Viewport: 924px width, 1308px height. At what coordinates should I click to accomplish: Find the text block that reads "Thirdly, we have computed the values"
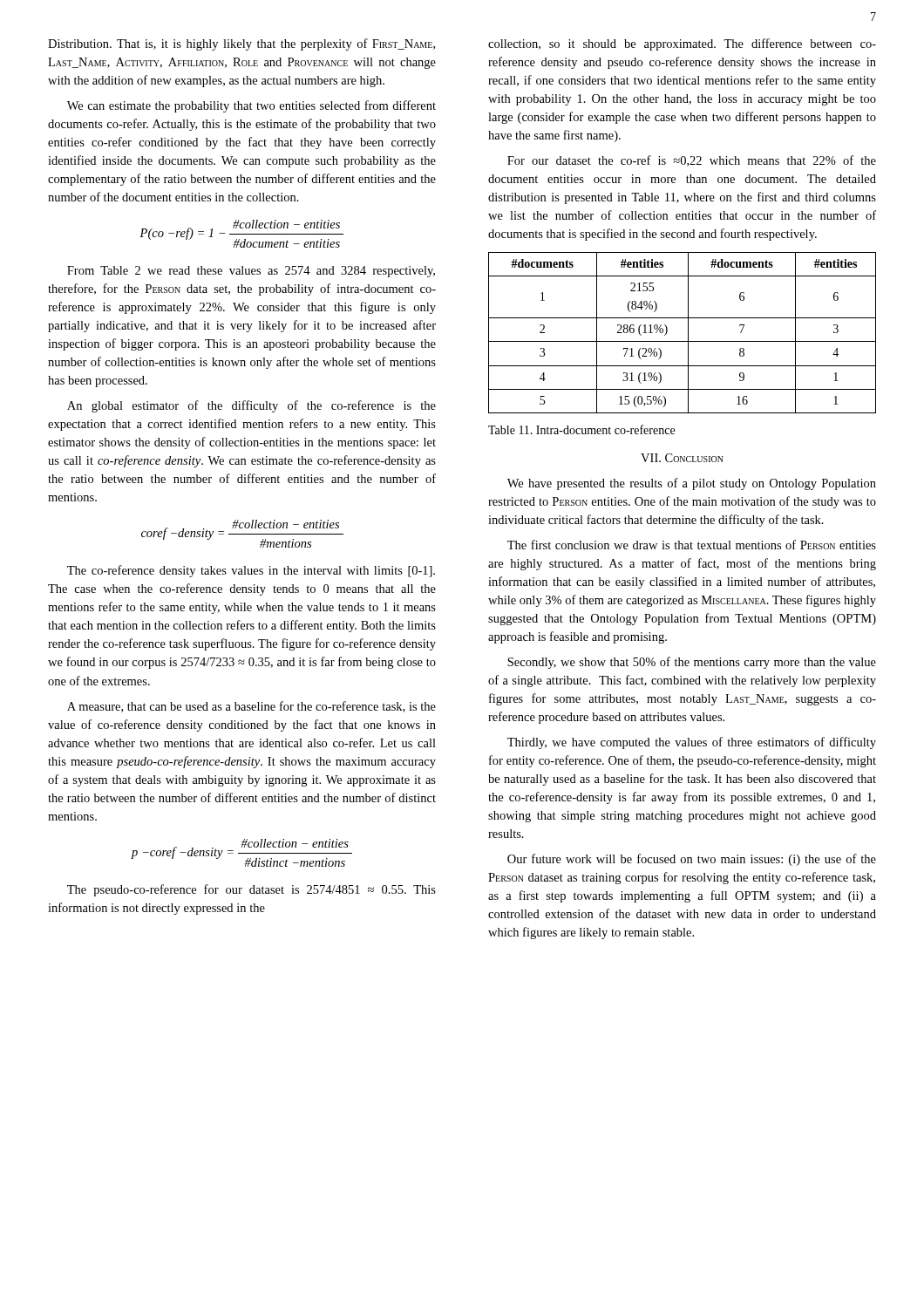tap(682, 788)
